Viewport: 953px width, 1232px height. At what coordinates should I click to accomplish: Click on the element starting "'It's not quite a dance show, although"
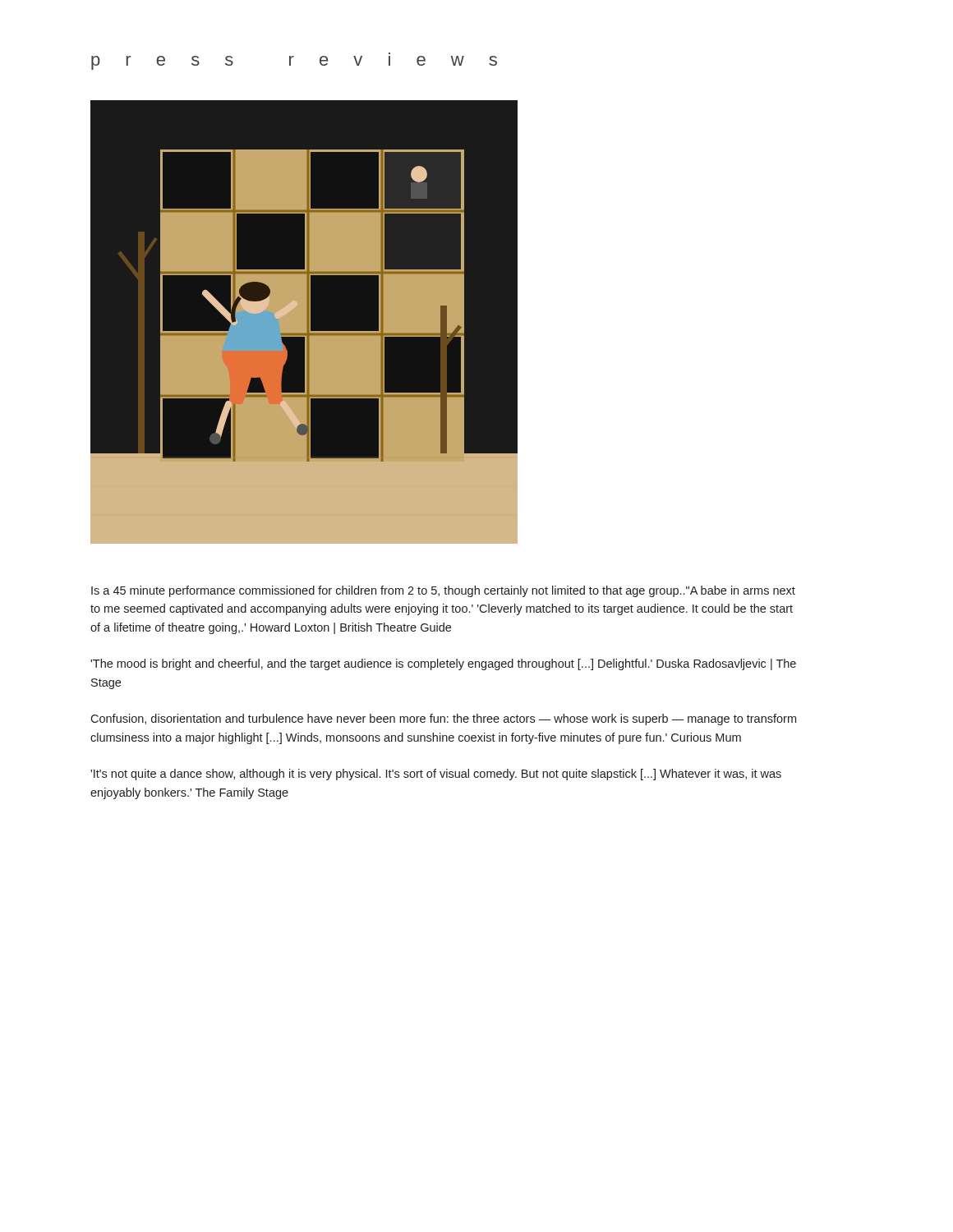[436, 783]
